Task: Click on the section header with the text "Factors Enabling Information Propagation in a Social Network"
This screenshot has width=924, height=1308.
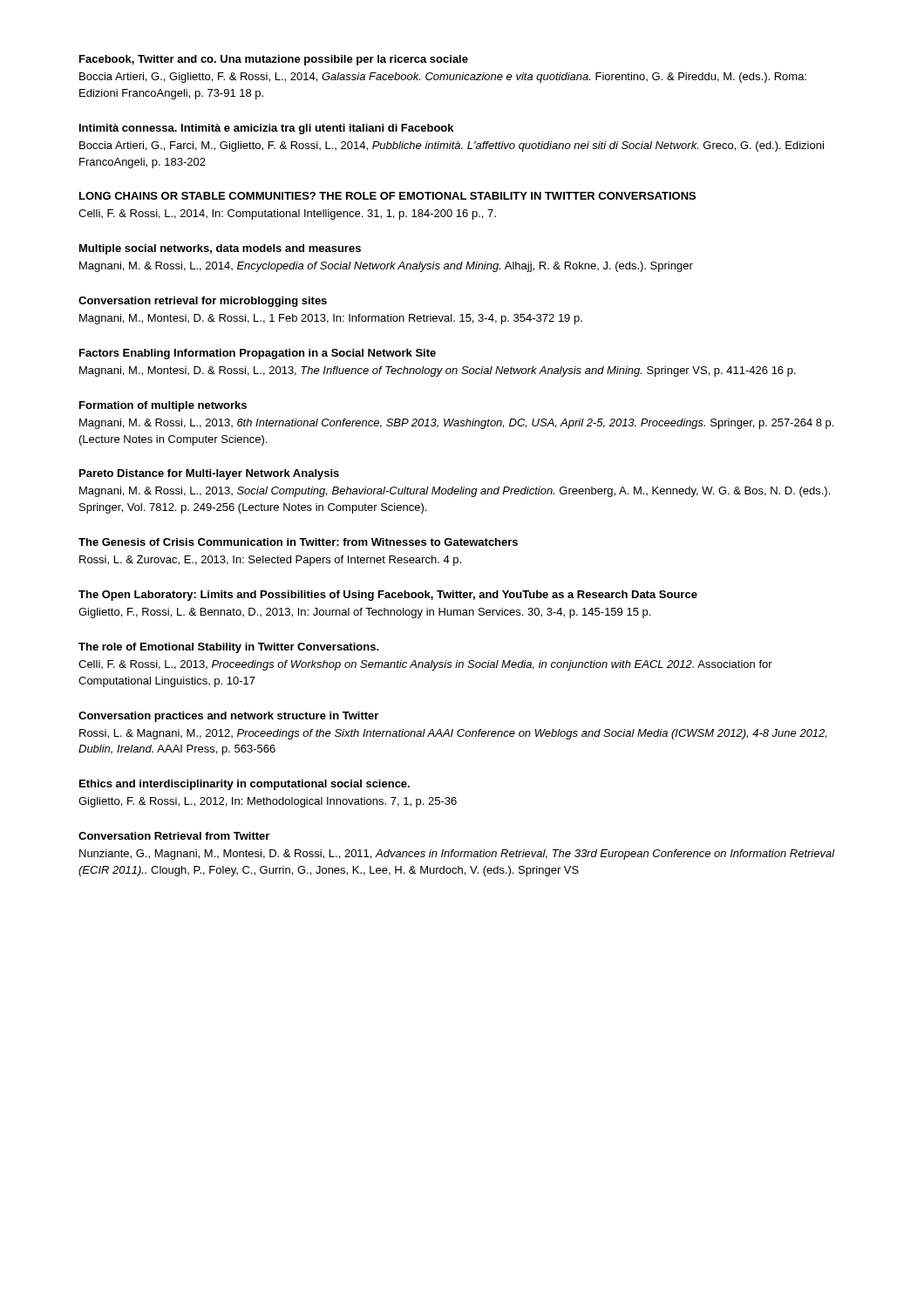Action: (258, 354)
